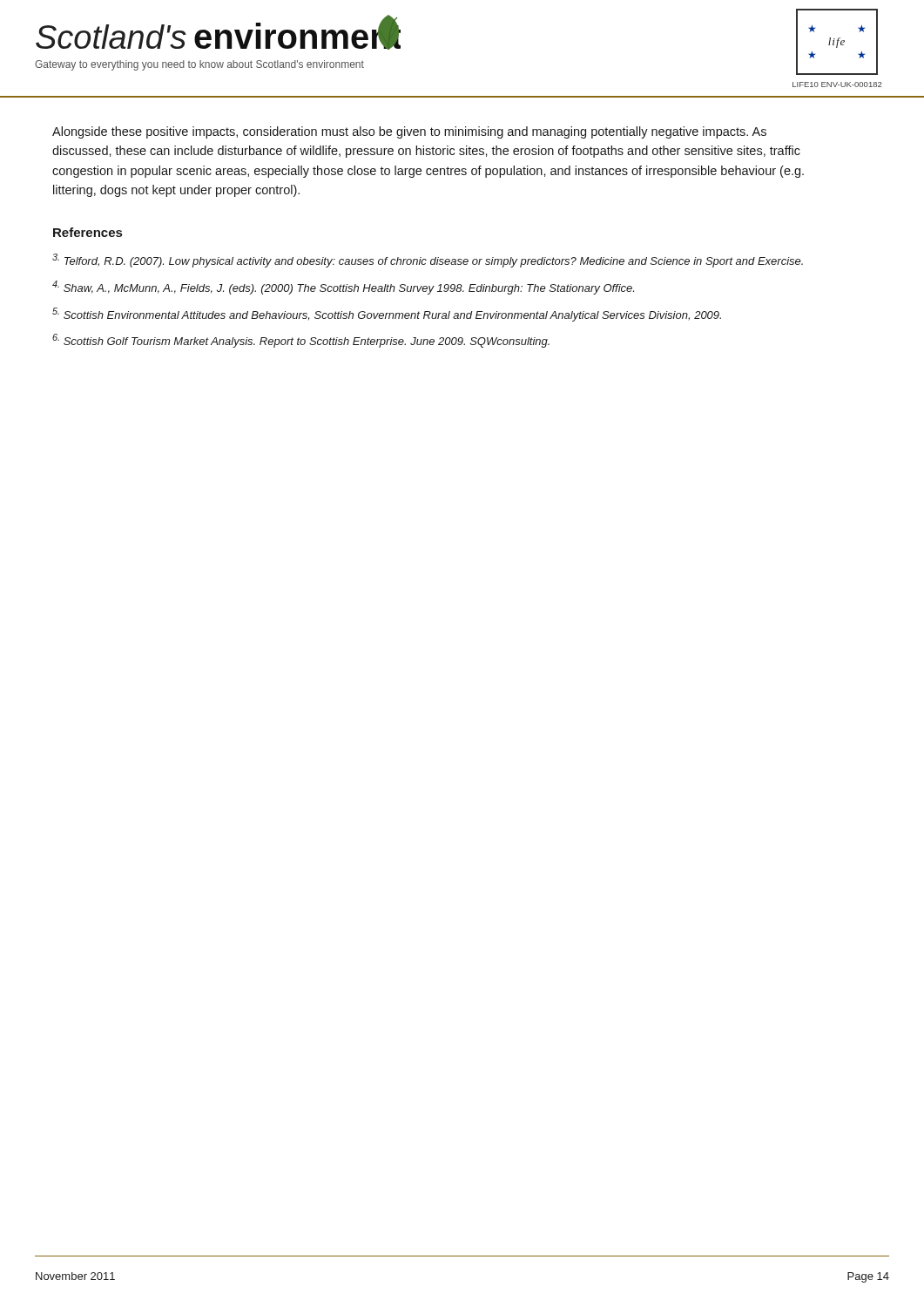
Task: Click on the passage starting "Shaw, A., McMunn, A., Fields,"
Action: point(344,287)
